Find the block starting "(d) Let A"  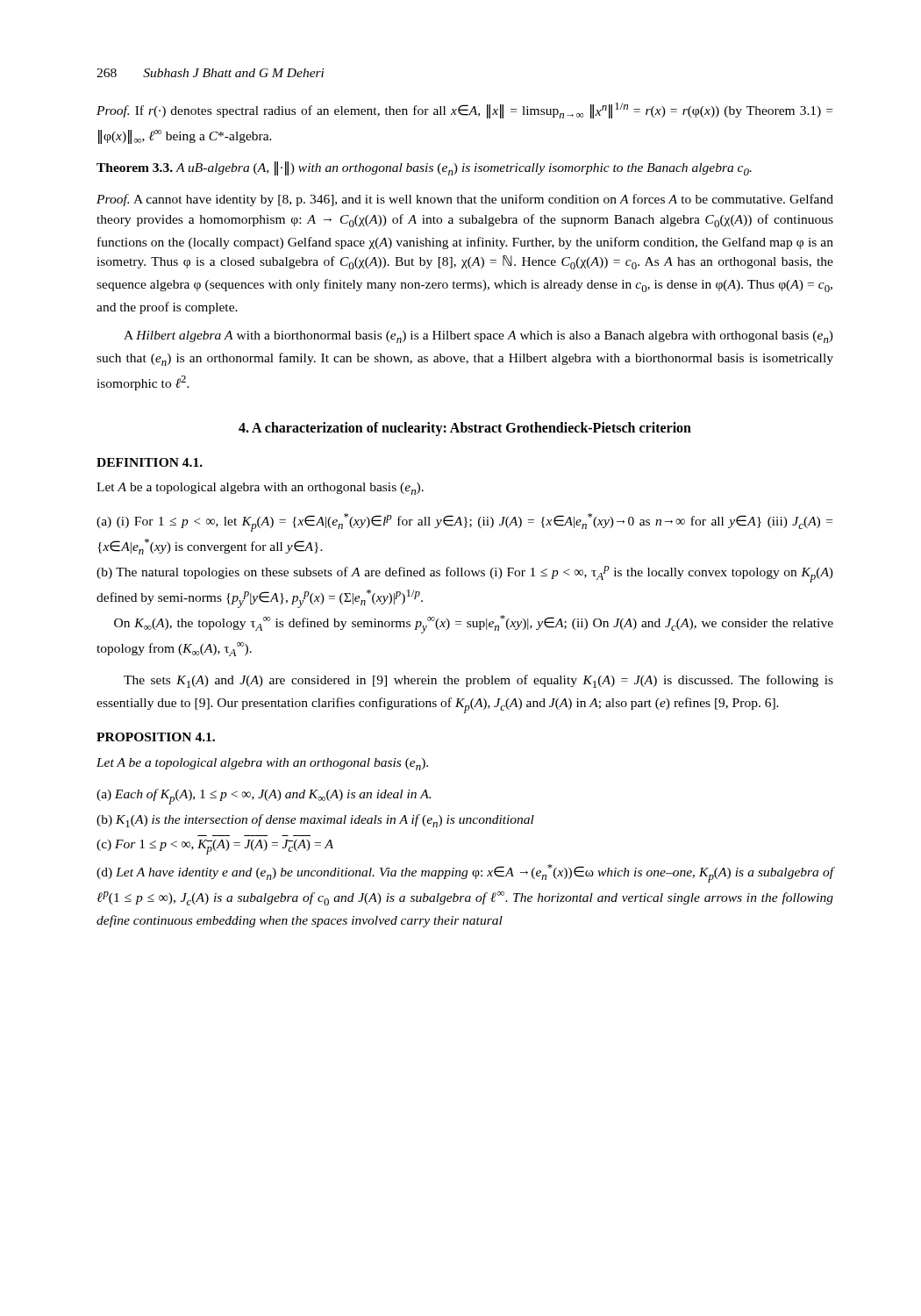pos(465,894)
